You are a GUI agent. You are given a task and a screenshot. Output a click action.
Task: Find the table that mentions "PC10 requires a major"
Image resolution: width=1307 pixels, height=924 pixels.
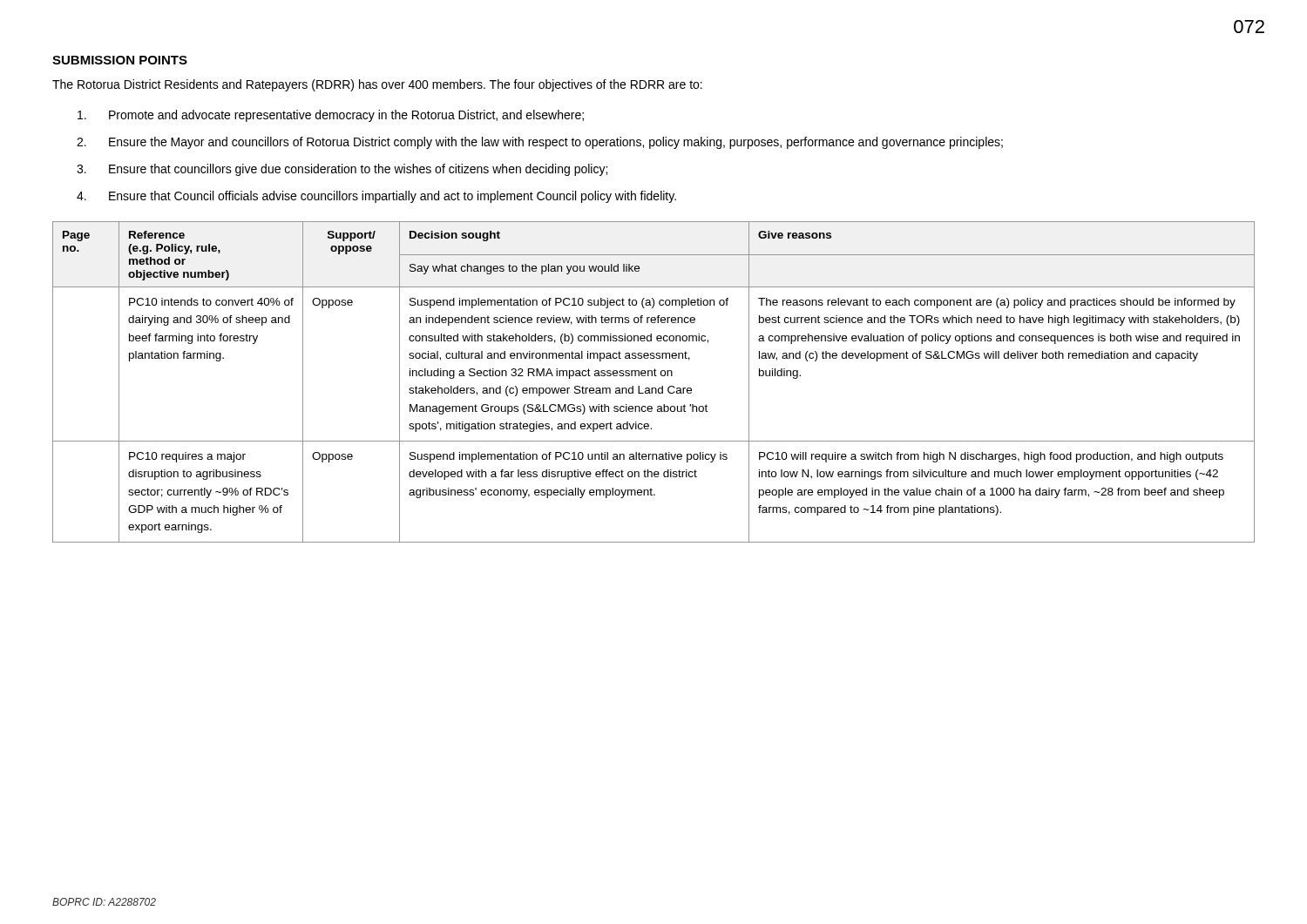pos(654,382)
